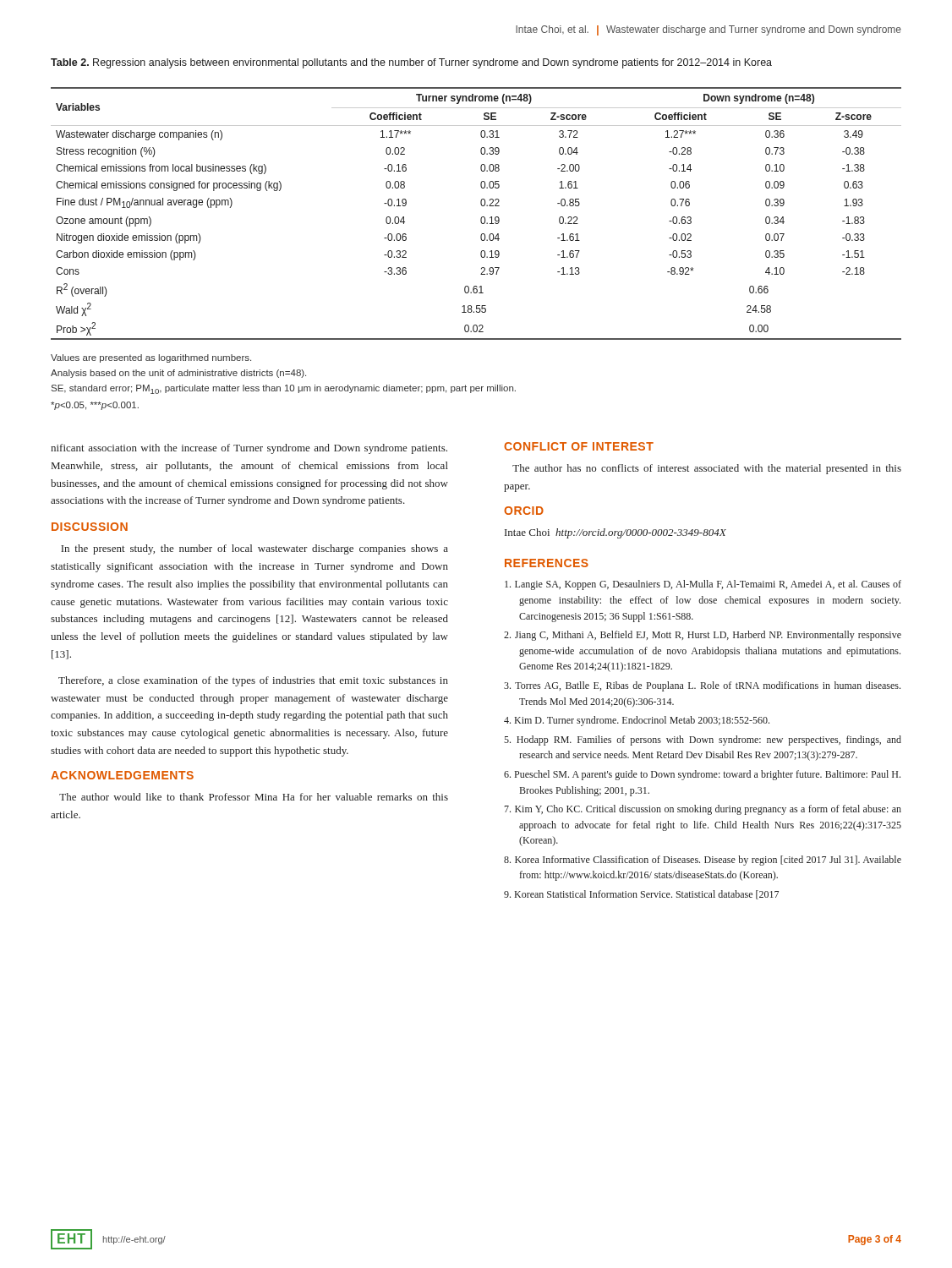Point to the text starting "Therefore, a close"
952x1268 pixels.
[x=249, y=715]
